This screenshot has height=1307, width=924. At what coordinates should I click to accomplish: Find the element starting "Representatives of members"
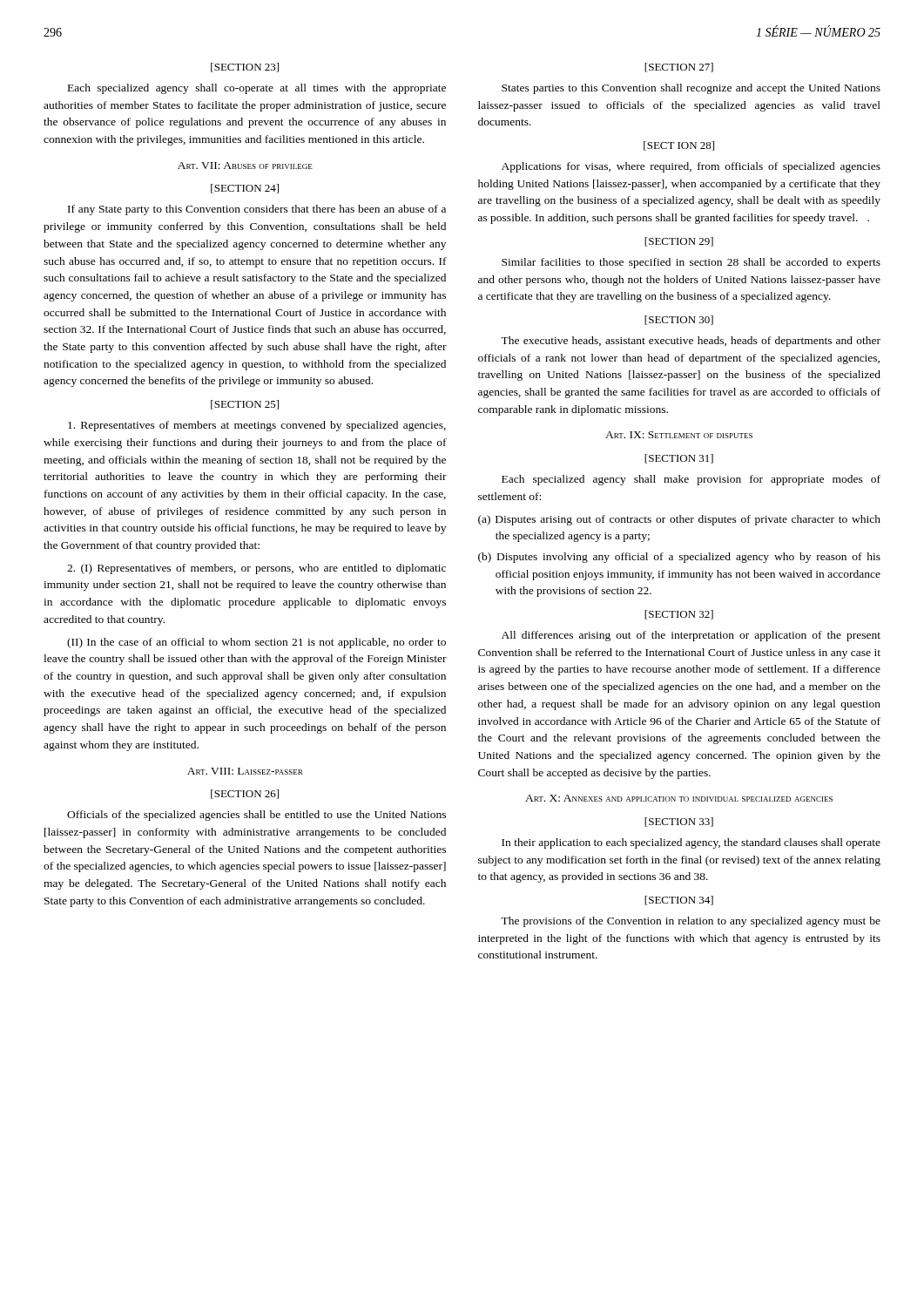245,485
